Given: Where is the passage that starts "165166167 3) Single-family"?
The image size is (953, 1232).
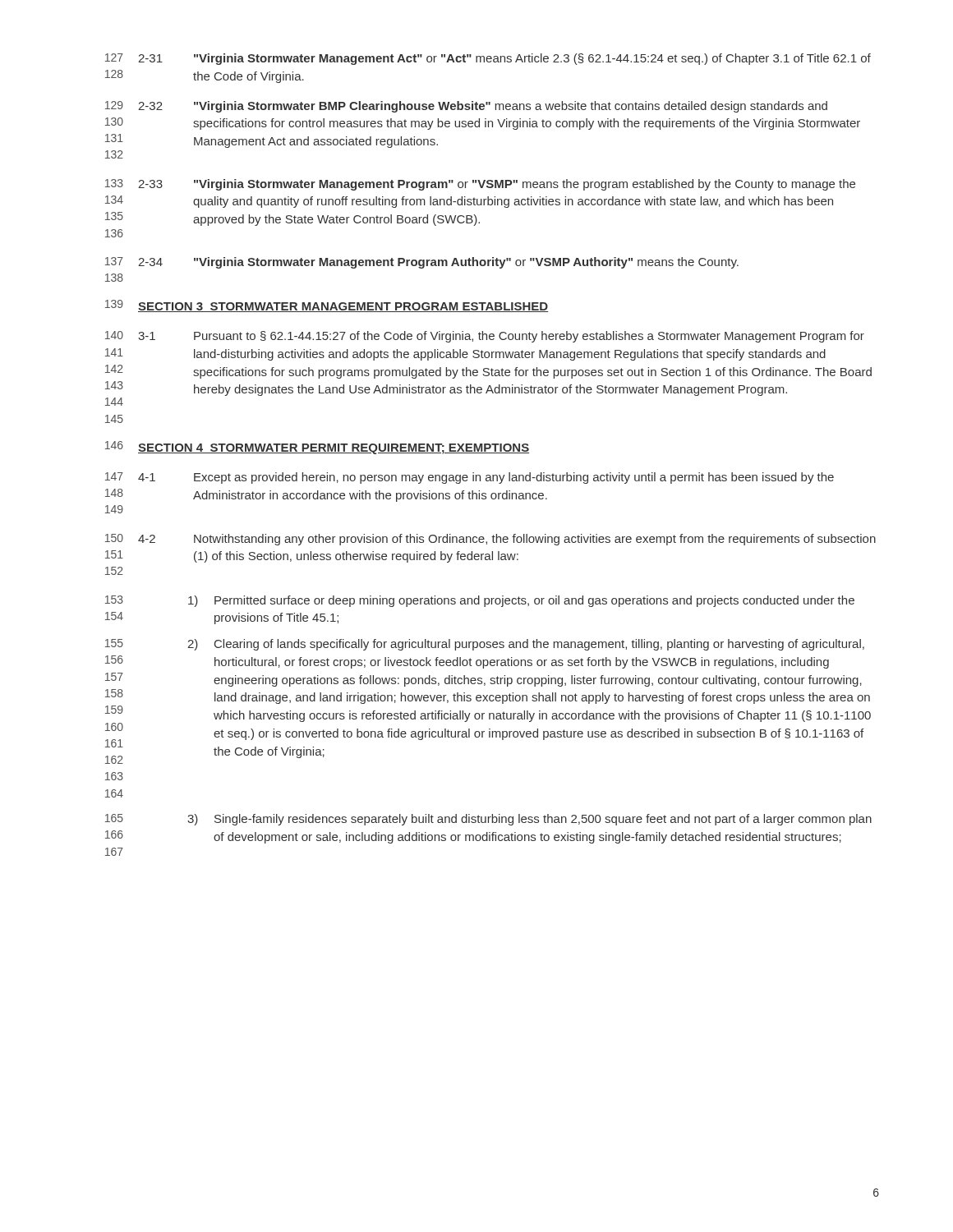Looking at the screenshot, I should coord(476,835).
